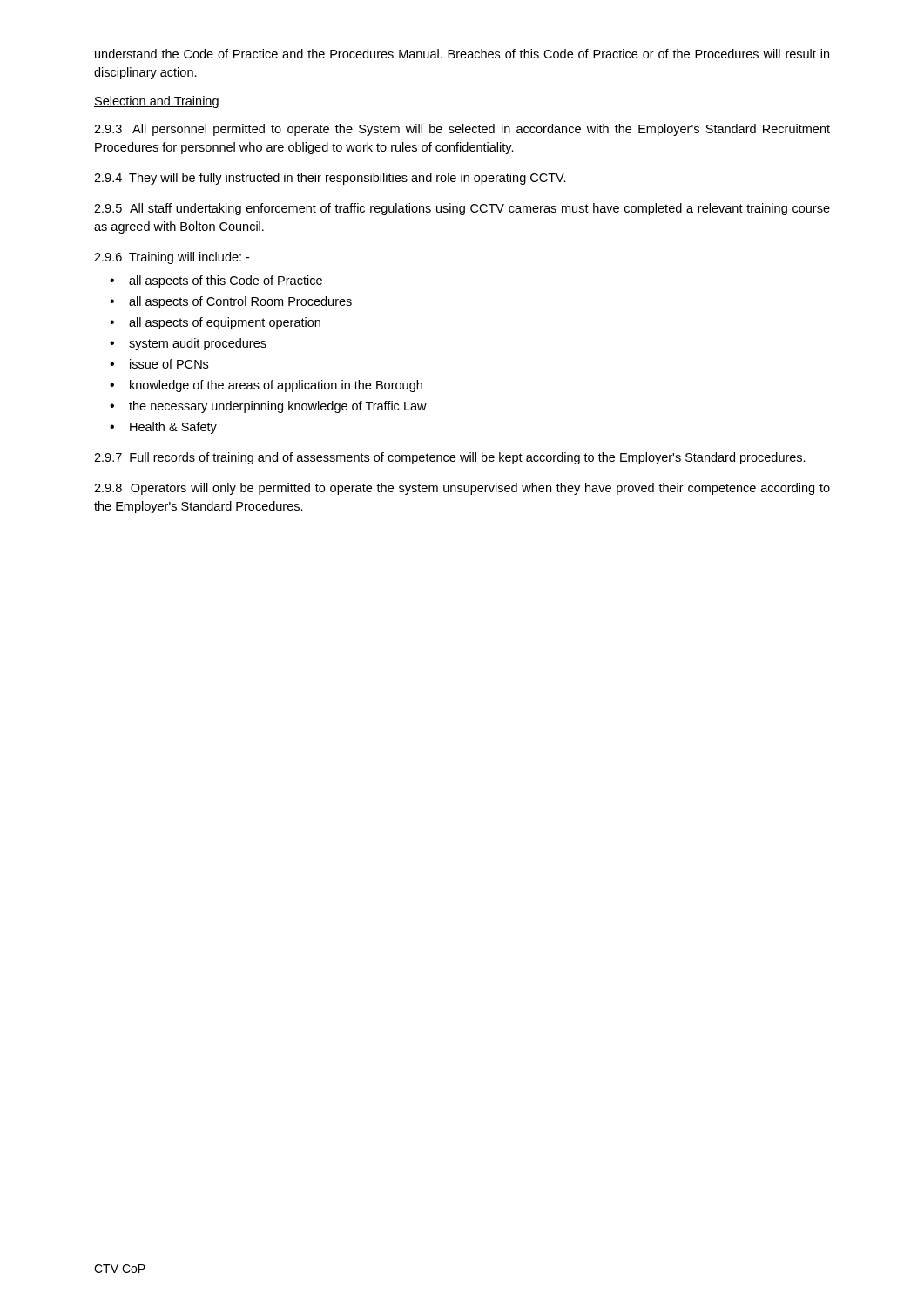
Task: Navigate to the text starting "Selection and Training"
Action: (157, 101)
